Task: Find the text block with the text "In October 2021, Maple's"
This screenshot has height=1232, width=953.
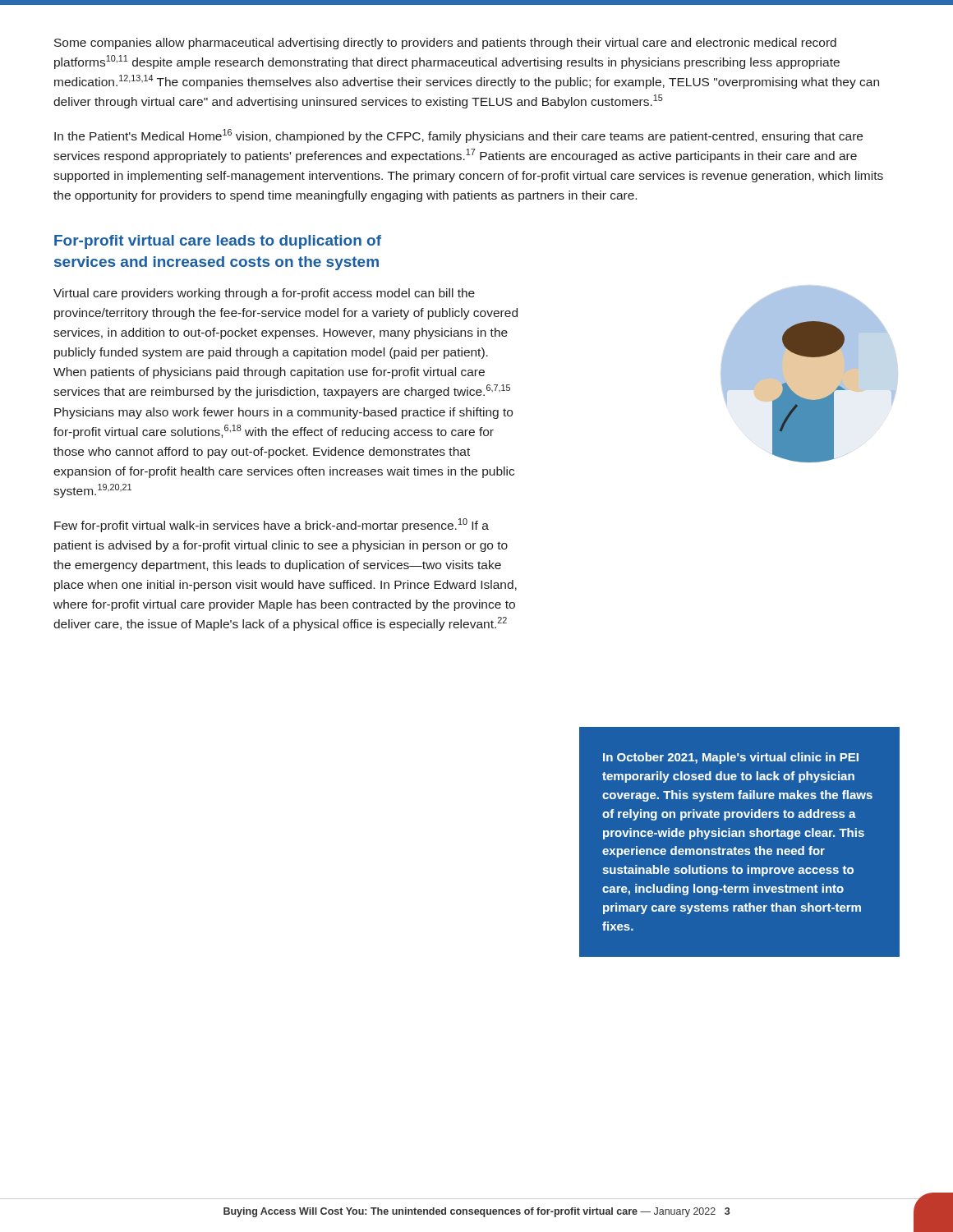Action: (737, 842)
